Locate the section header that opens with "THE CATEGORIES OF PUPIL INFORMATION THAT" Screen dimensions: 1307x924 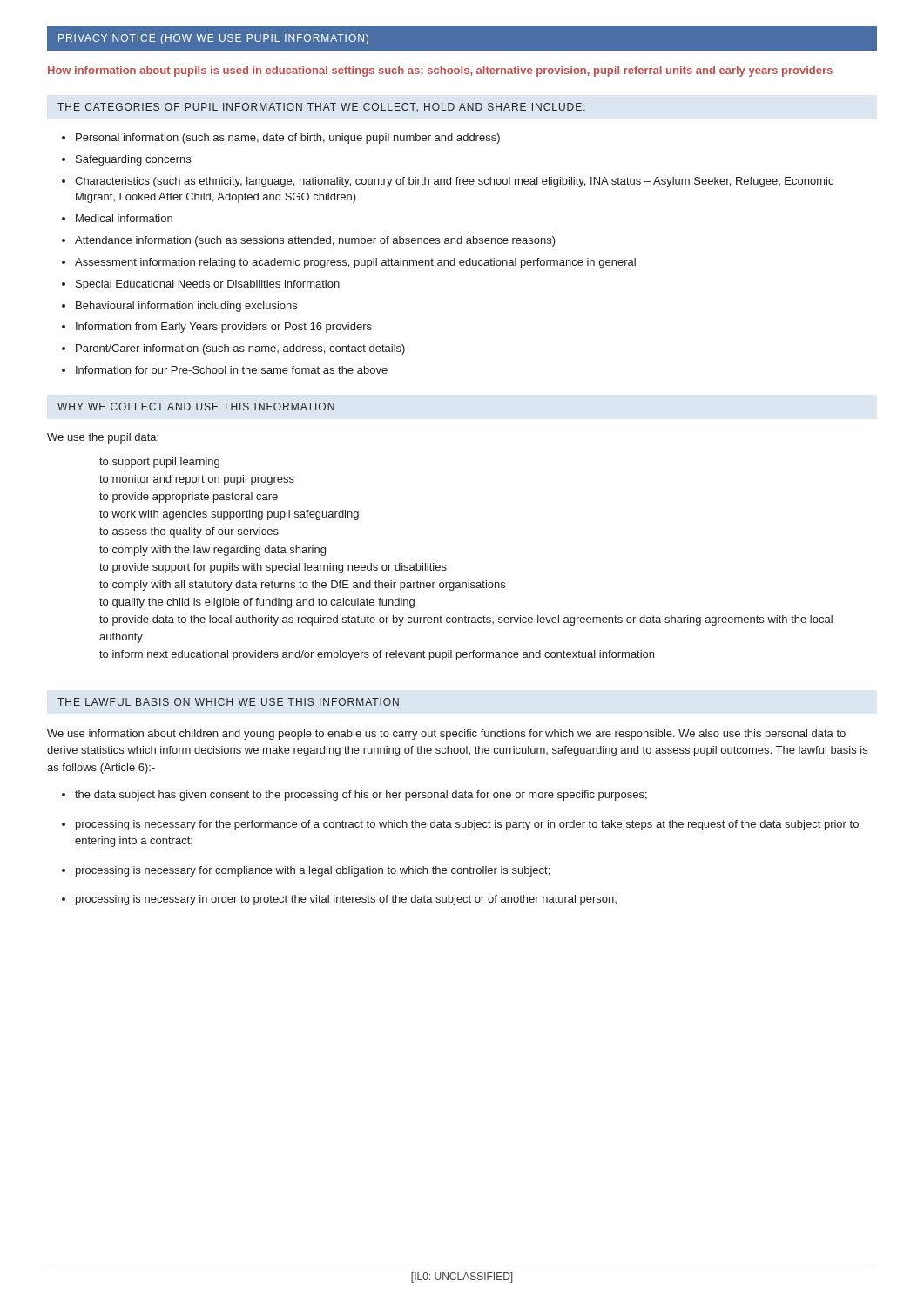coord(462,107)
